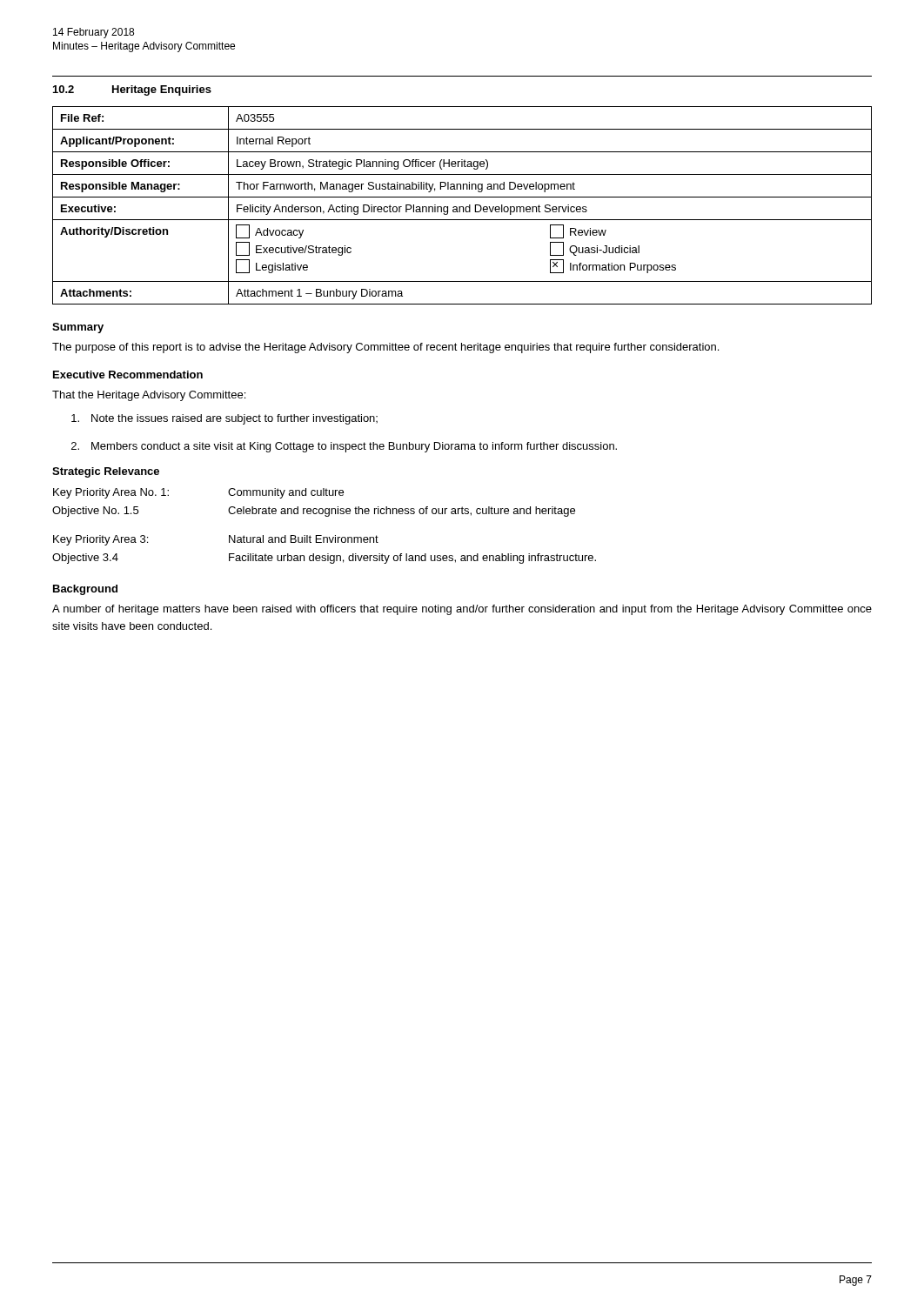Screen dimensions: 1305x924
Task: Click on the text starting "Strategic Relevance"
Action: [x=106, y=471]
